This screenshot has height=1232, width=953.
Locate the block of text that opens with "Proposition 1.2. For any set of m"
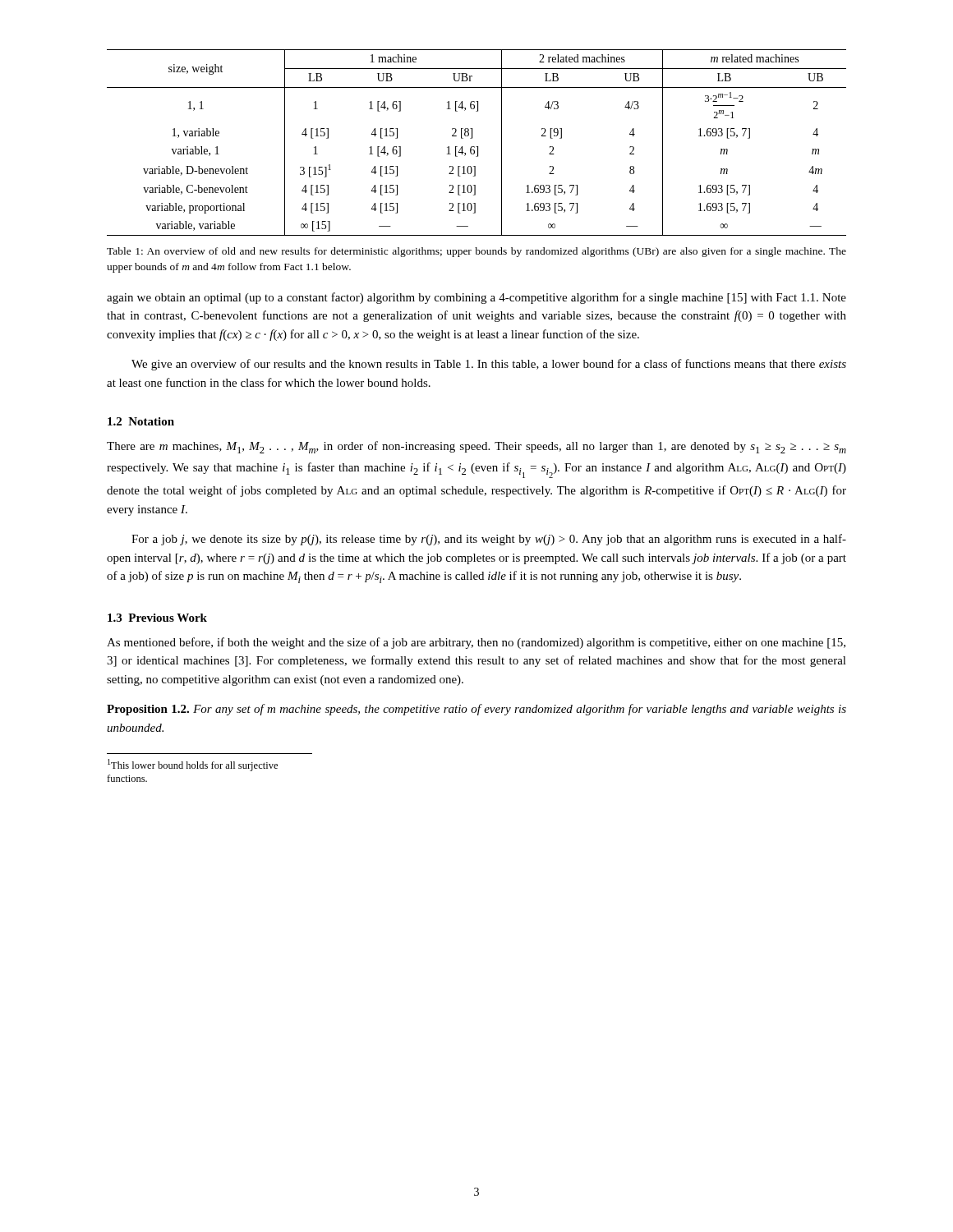point(476,718)
